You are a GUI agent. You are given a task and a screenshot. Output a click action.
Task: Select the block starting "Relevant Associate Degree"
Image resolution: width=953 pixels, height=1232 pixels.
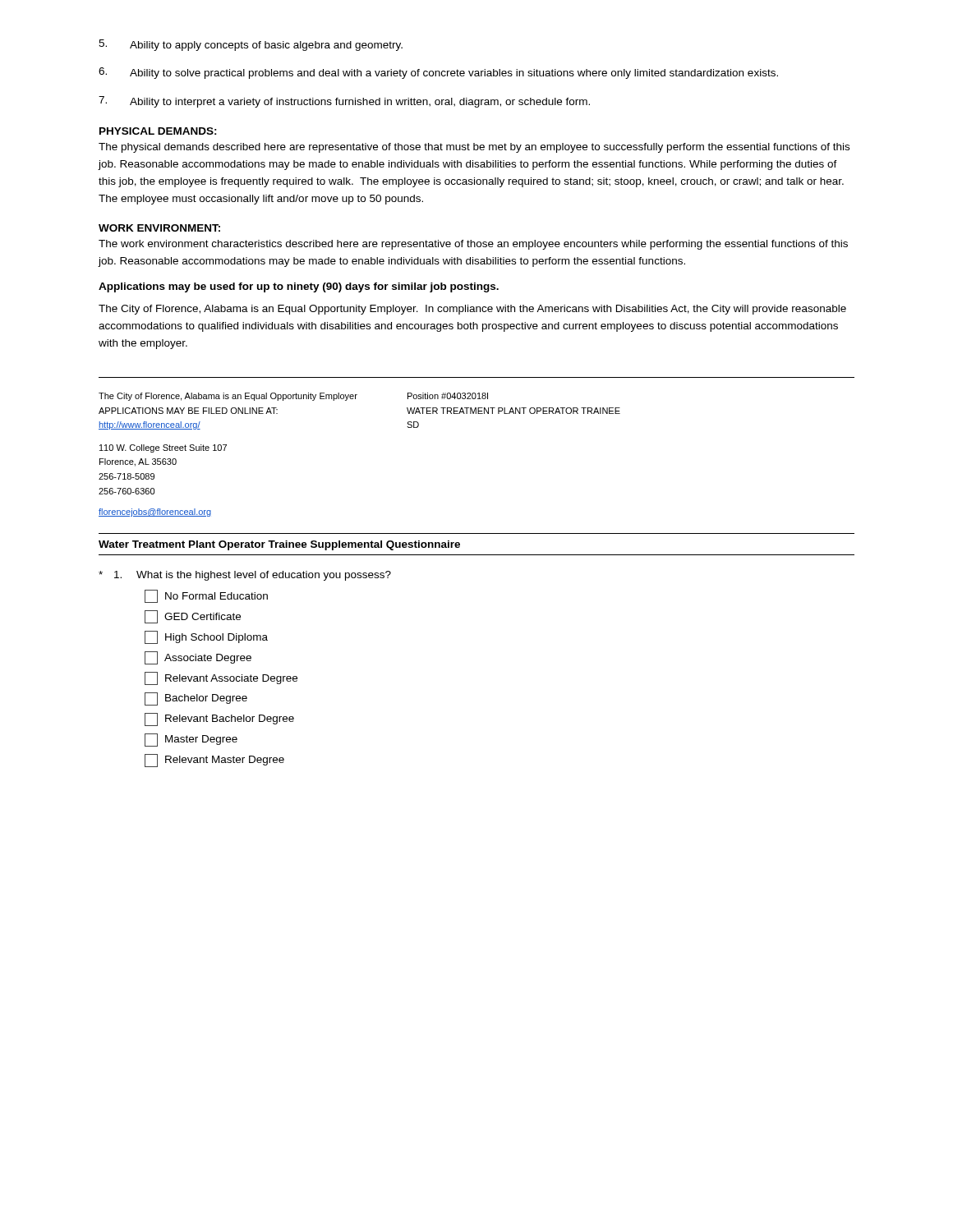point(221,678)
